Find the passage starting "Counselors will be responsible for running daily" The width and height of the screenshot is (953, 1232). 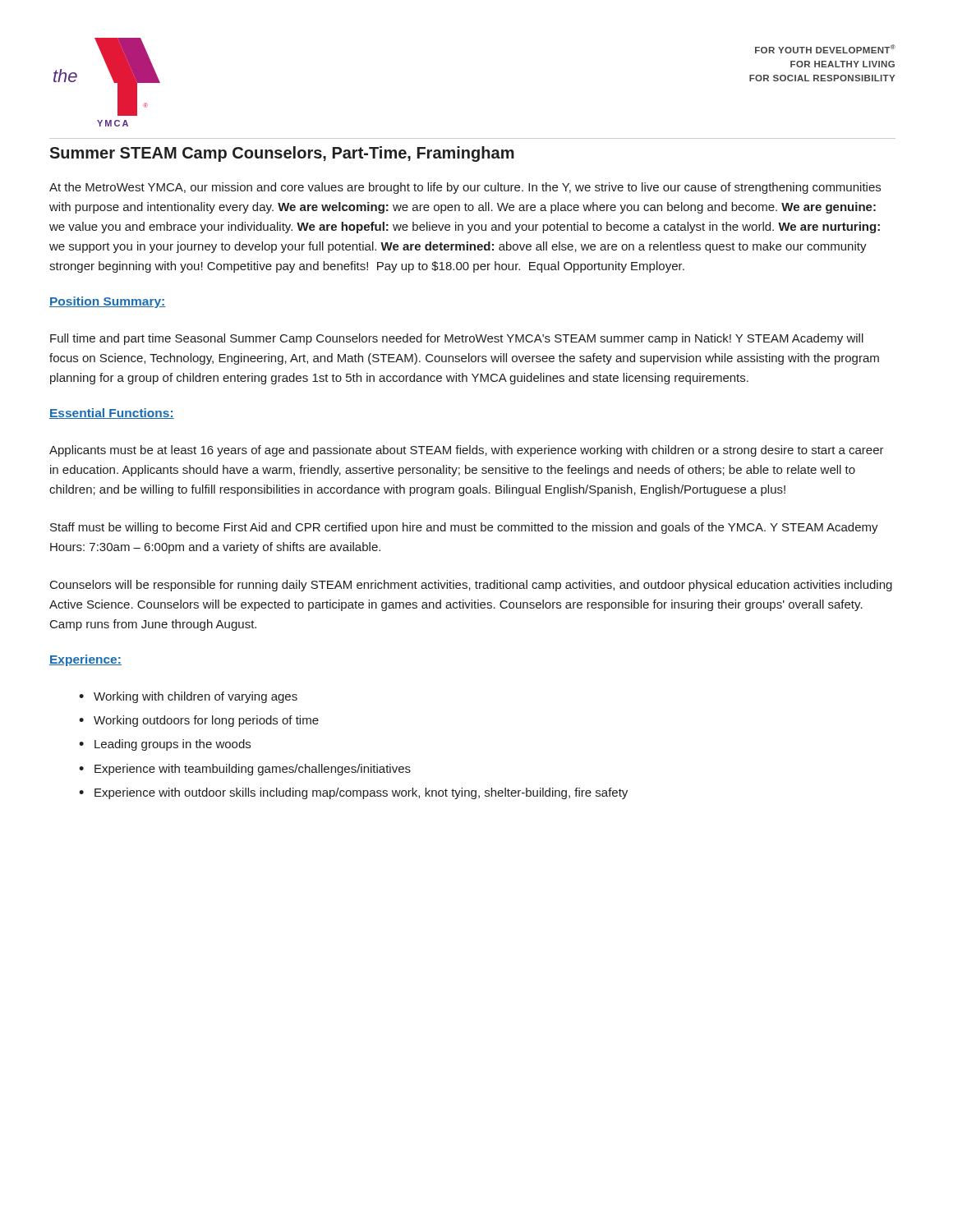coord(471,604)
